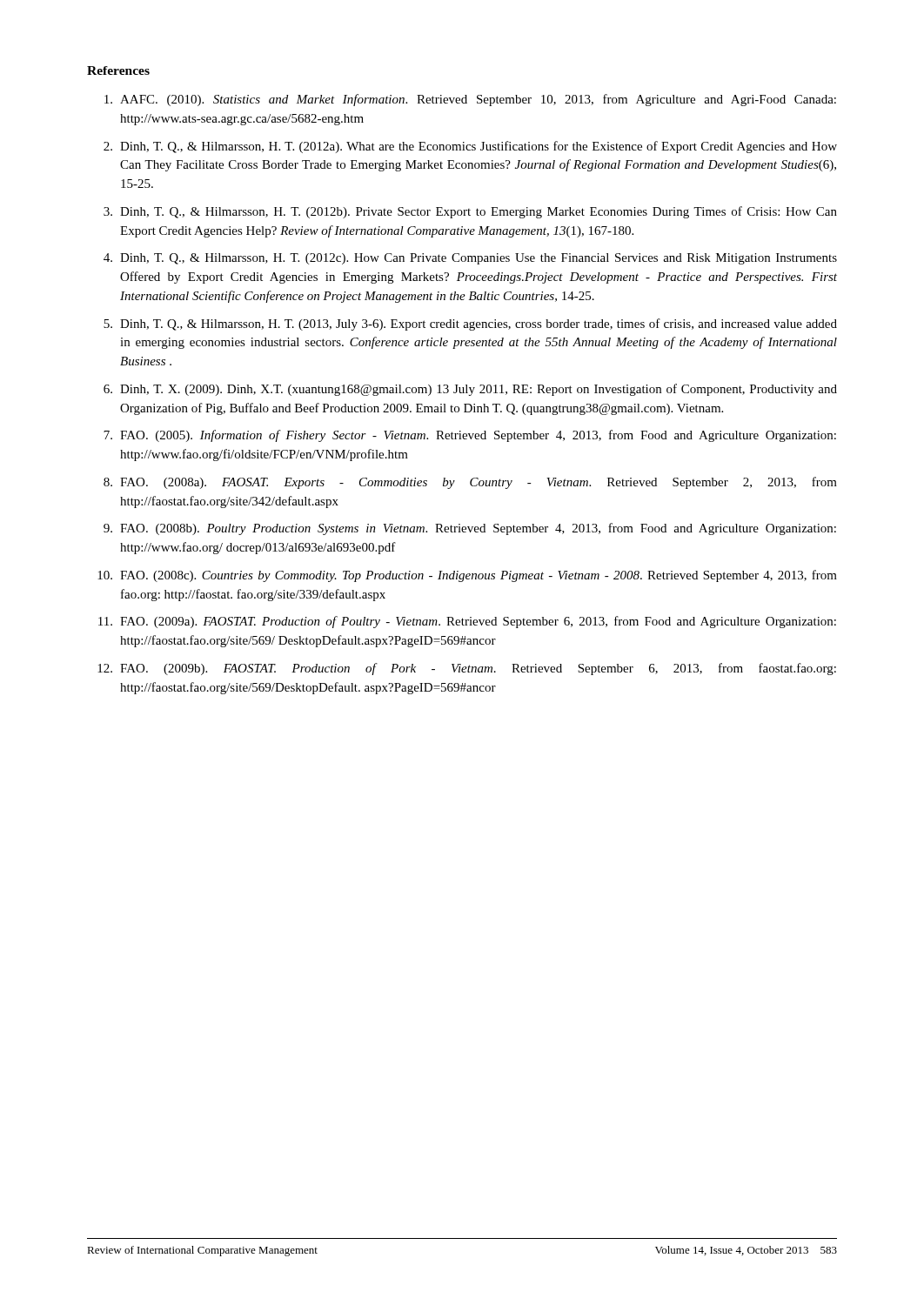Screen dimensions: 1305x924
Task: Click on the list item containing "5. Dinh, T. Q., &"
Action: pyautogui.click(x=462, y=343)
